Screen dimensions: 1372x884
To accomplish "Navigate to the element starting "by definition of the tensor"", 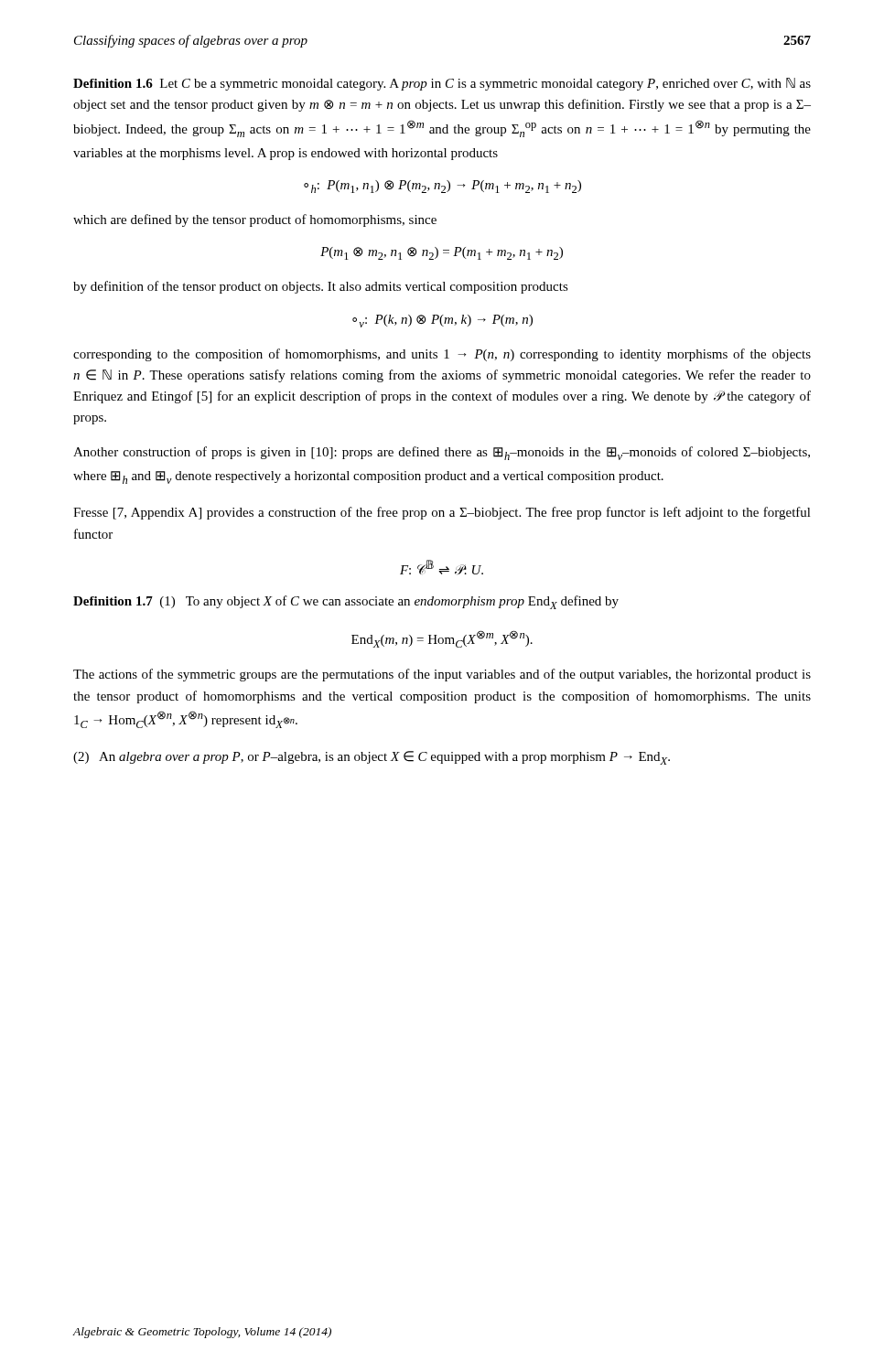I will pyautogui.click(x=321, y=287).
